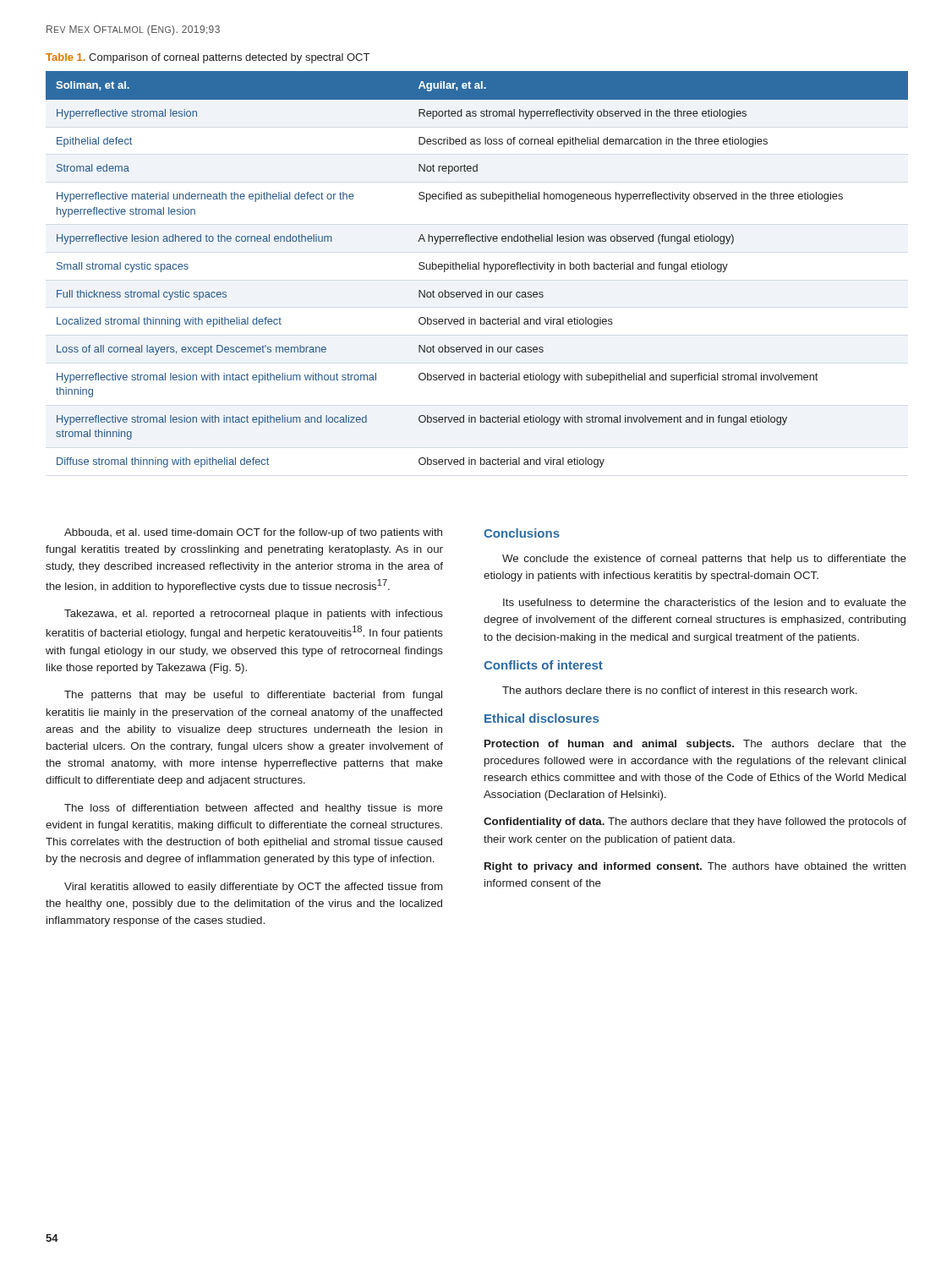952x1268 pixels.
Task: Where is the caption that starts "Table 1. Comparison of corneal patterns detected by"?
Action: 208,57
